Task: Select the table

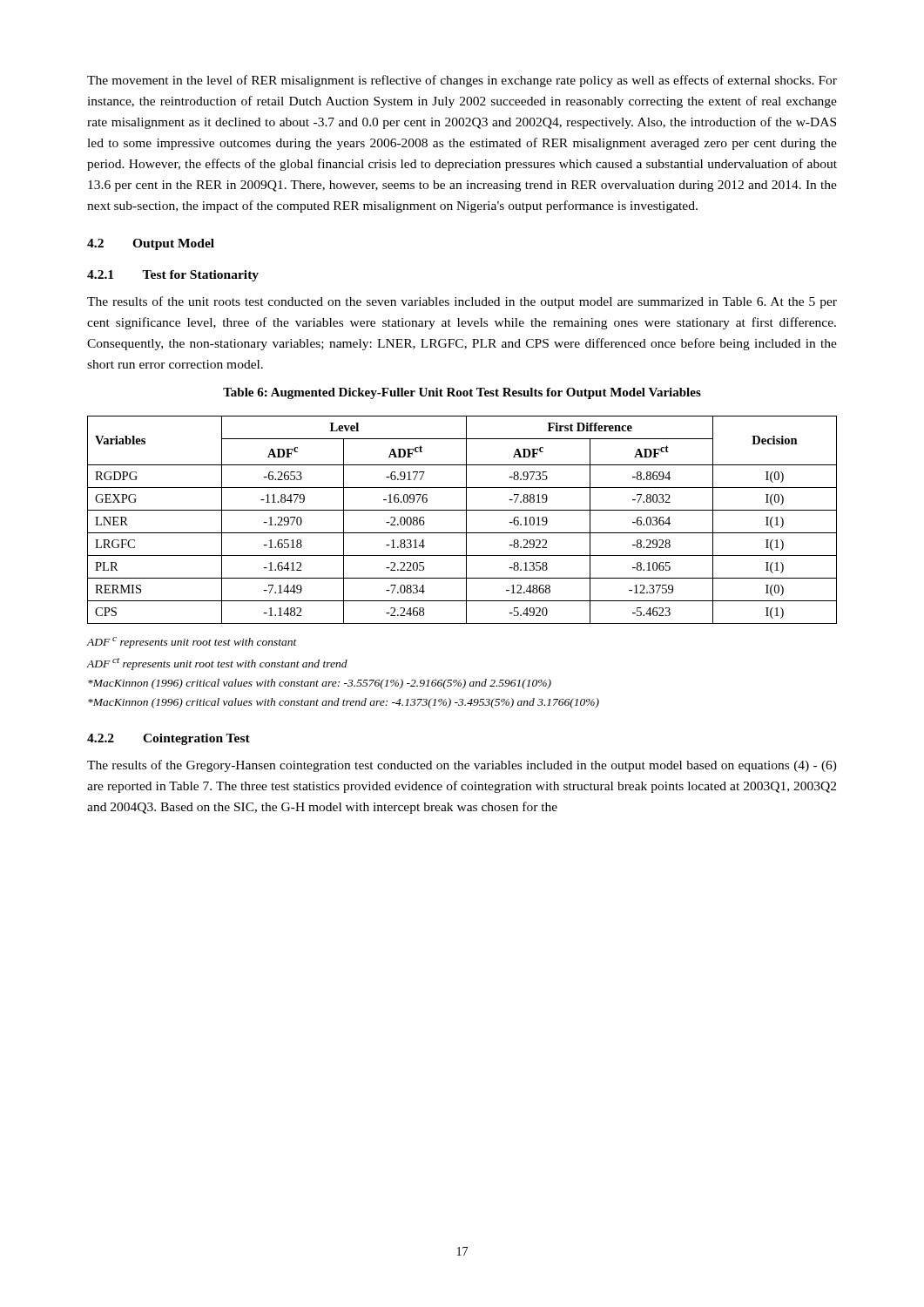Action: tap(462, 520)
